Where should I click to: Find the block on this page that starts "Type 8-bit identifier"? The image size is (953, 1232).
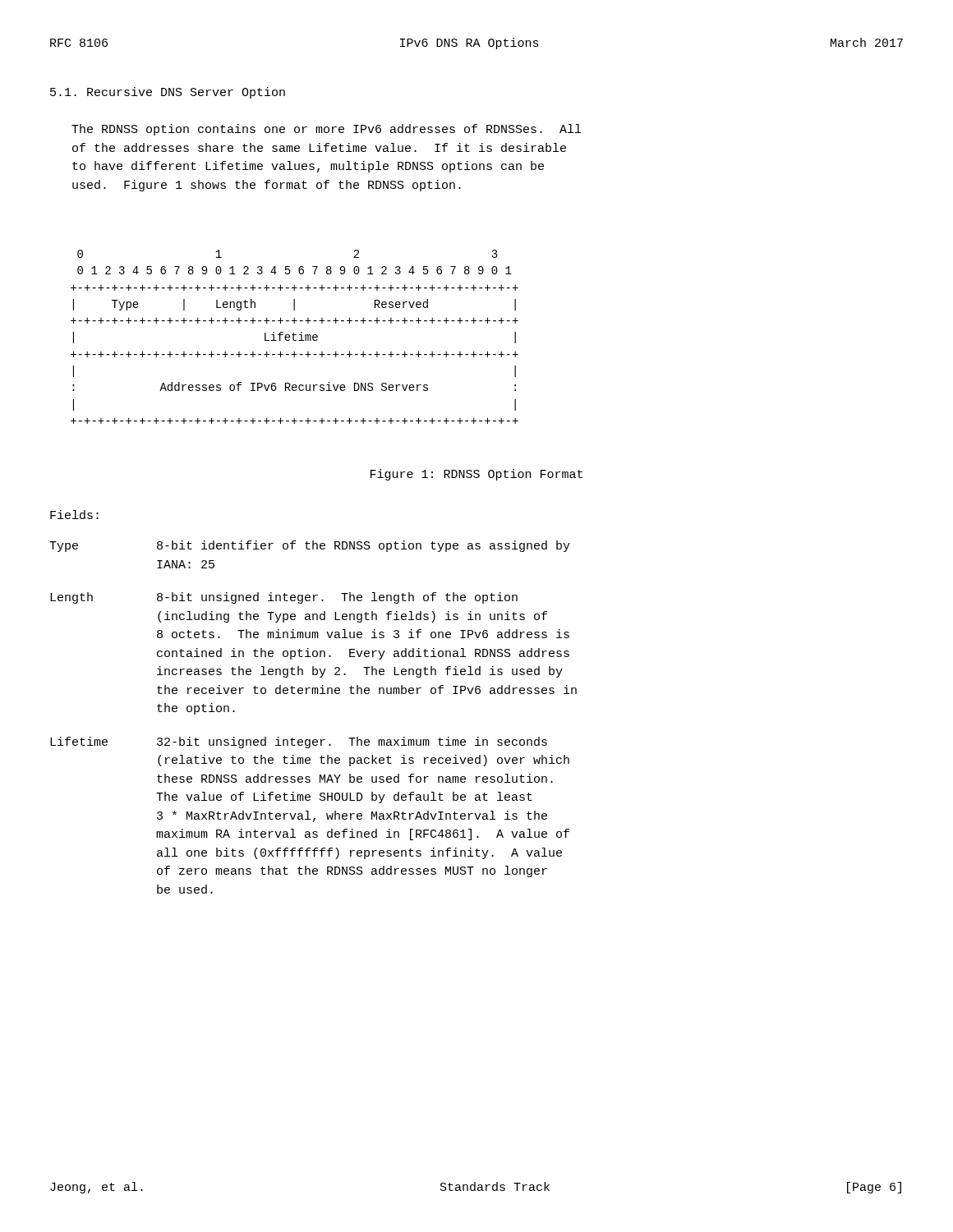[x=310, y=546]
